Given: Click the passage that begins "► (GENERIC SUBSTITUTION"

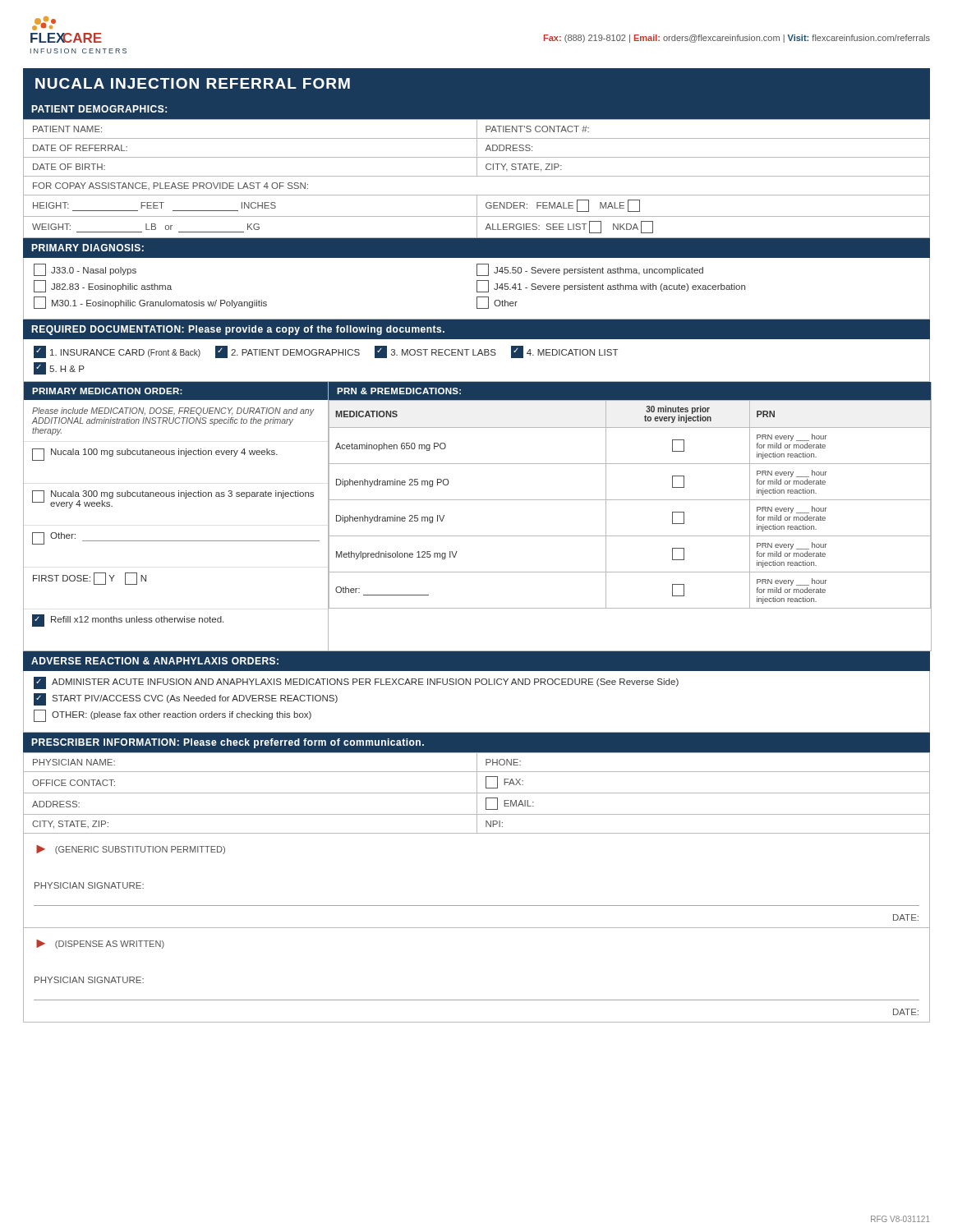Looking at the screenshot, I should [x=131, y=850].
